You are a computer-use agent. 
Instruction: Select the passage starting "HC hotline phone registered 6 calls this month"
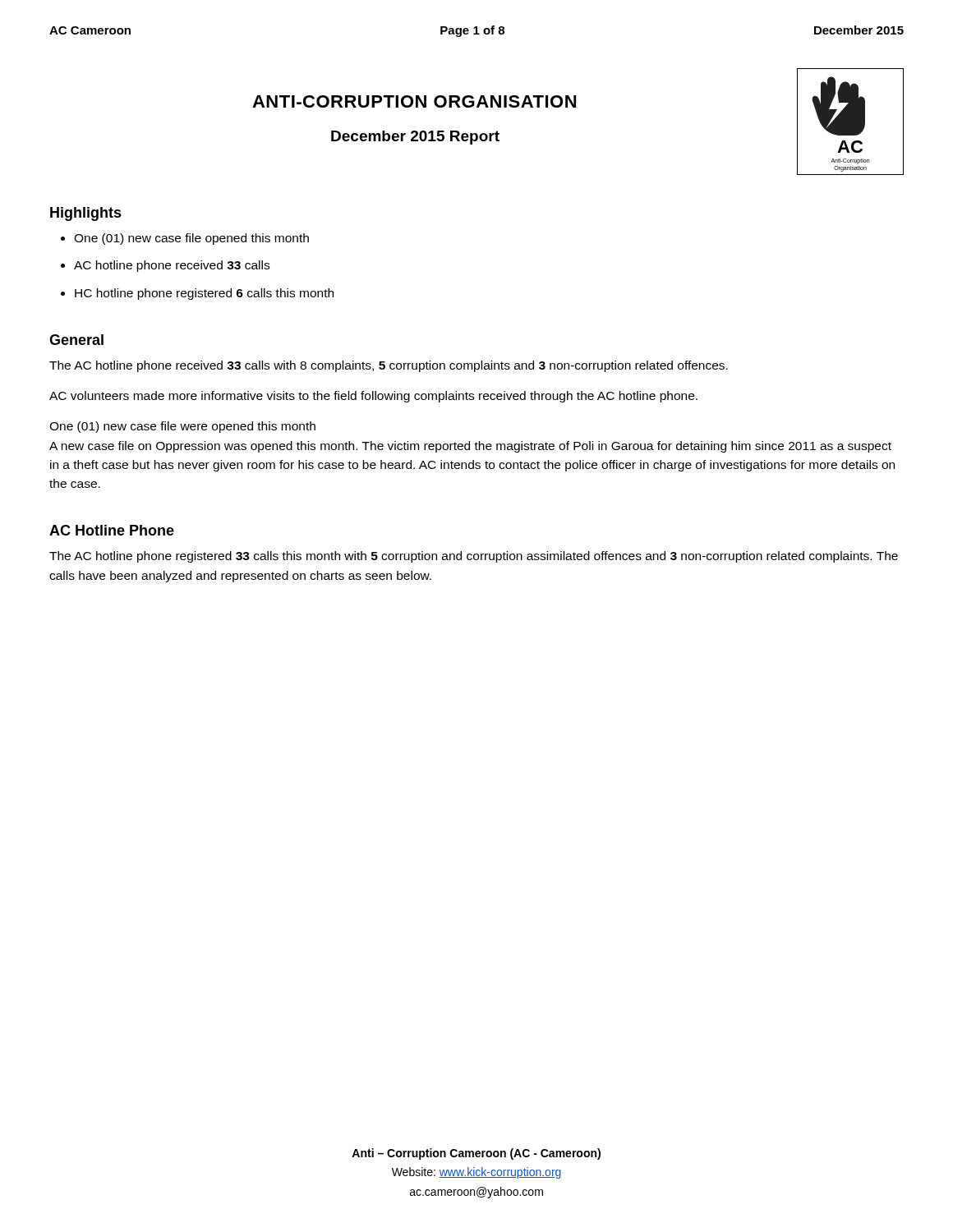(204, 292)
